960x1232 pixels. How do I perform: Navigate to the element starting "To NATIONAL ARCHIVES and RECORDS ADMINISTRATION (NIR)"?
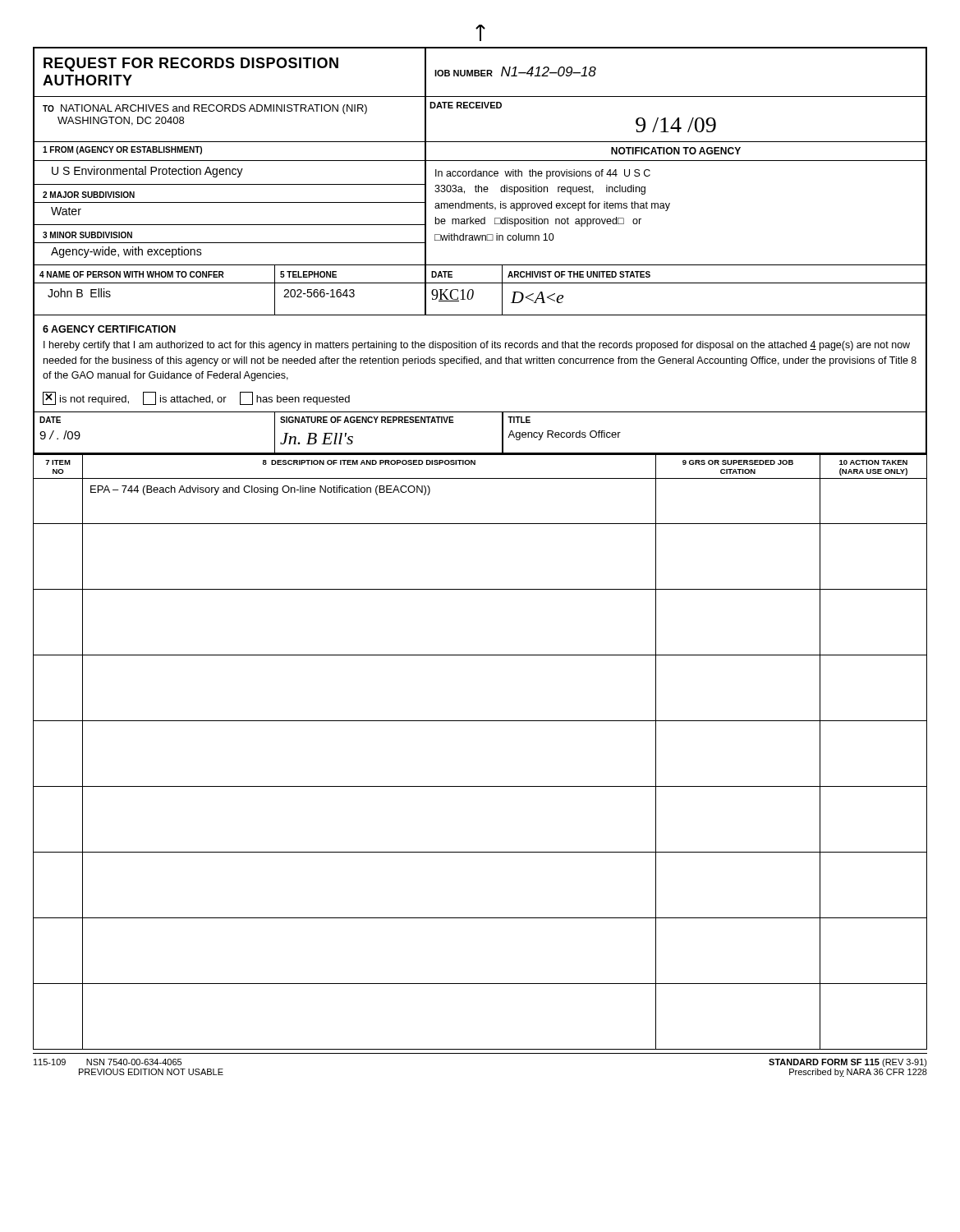coord(205,114)
